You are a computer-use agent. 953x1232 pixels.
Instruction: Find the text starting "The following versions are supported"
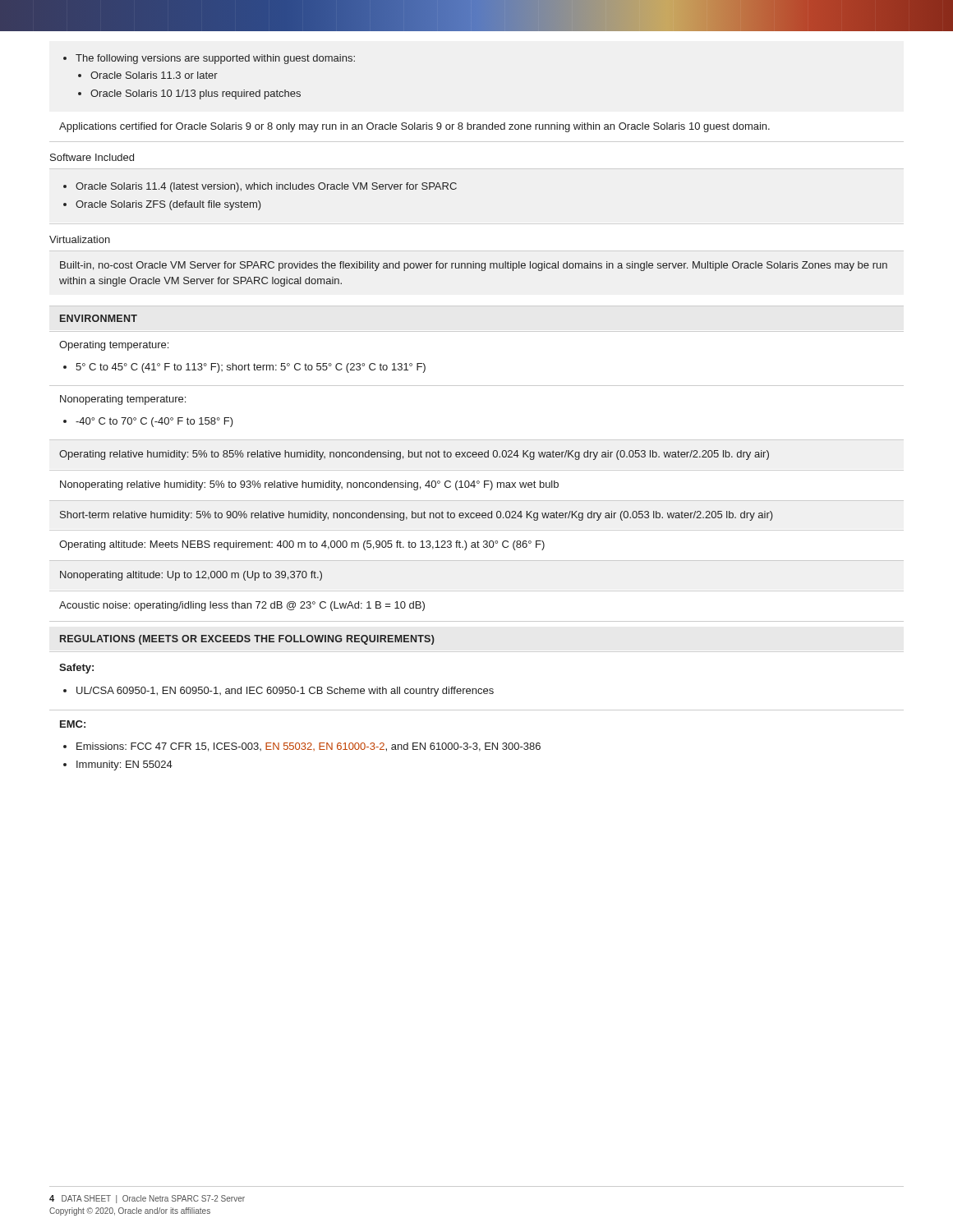(209, 59)
